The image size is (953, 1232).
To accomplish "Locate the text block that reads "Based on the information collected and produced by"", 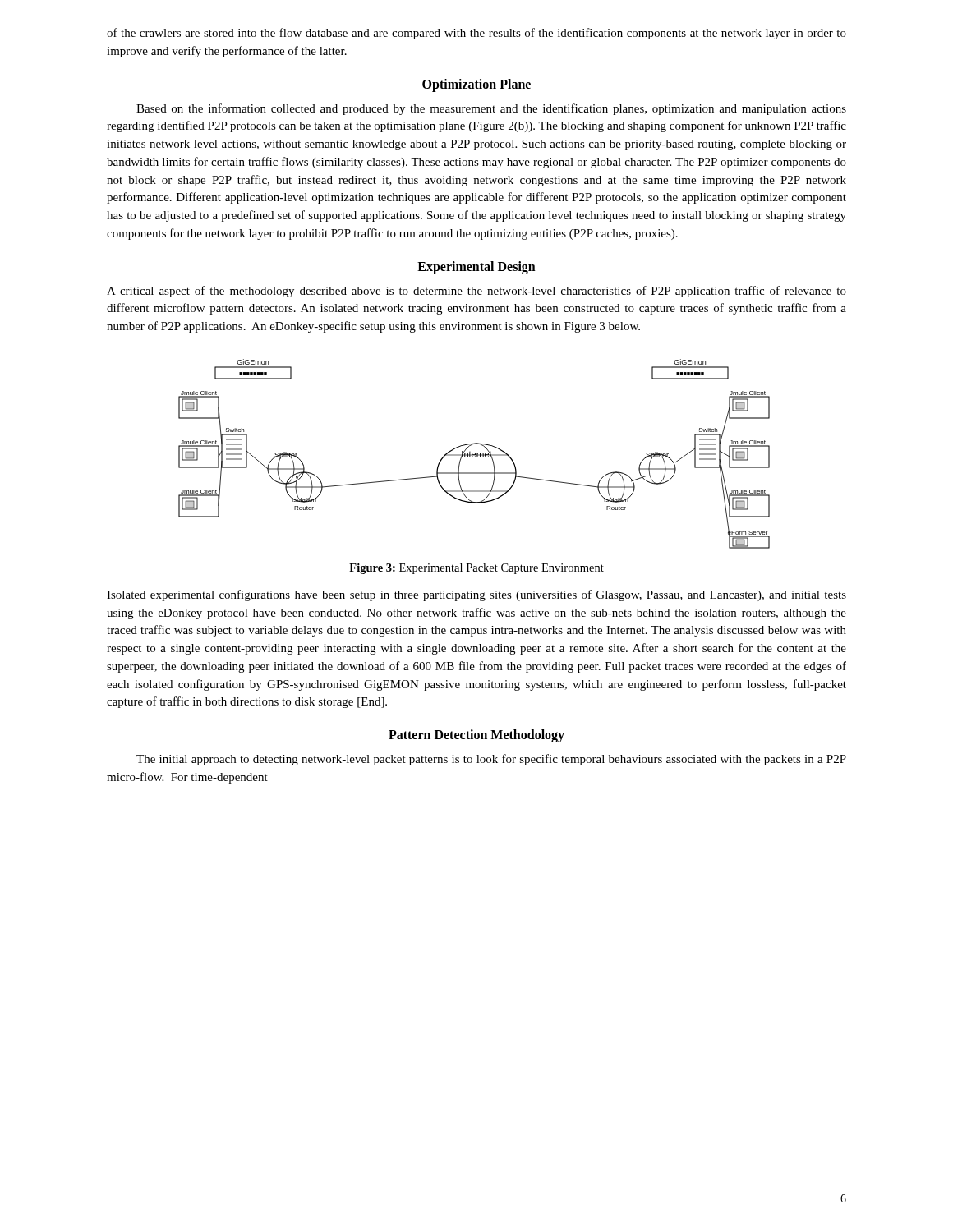I will (x=476, y=171).
